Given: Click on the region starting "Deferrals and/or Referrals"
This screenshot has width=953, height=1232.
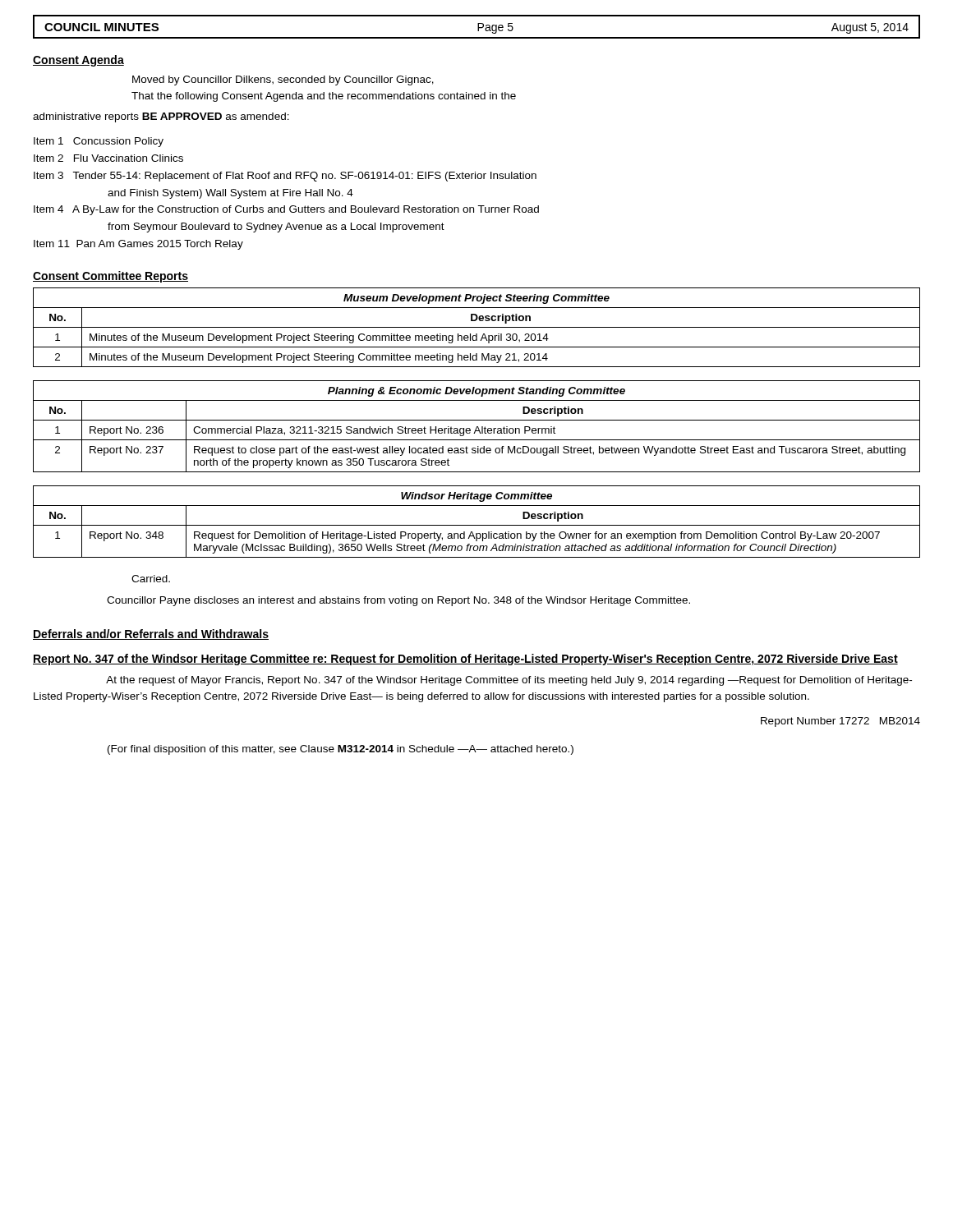Looking at the screenshot, I should [151, 634].
